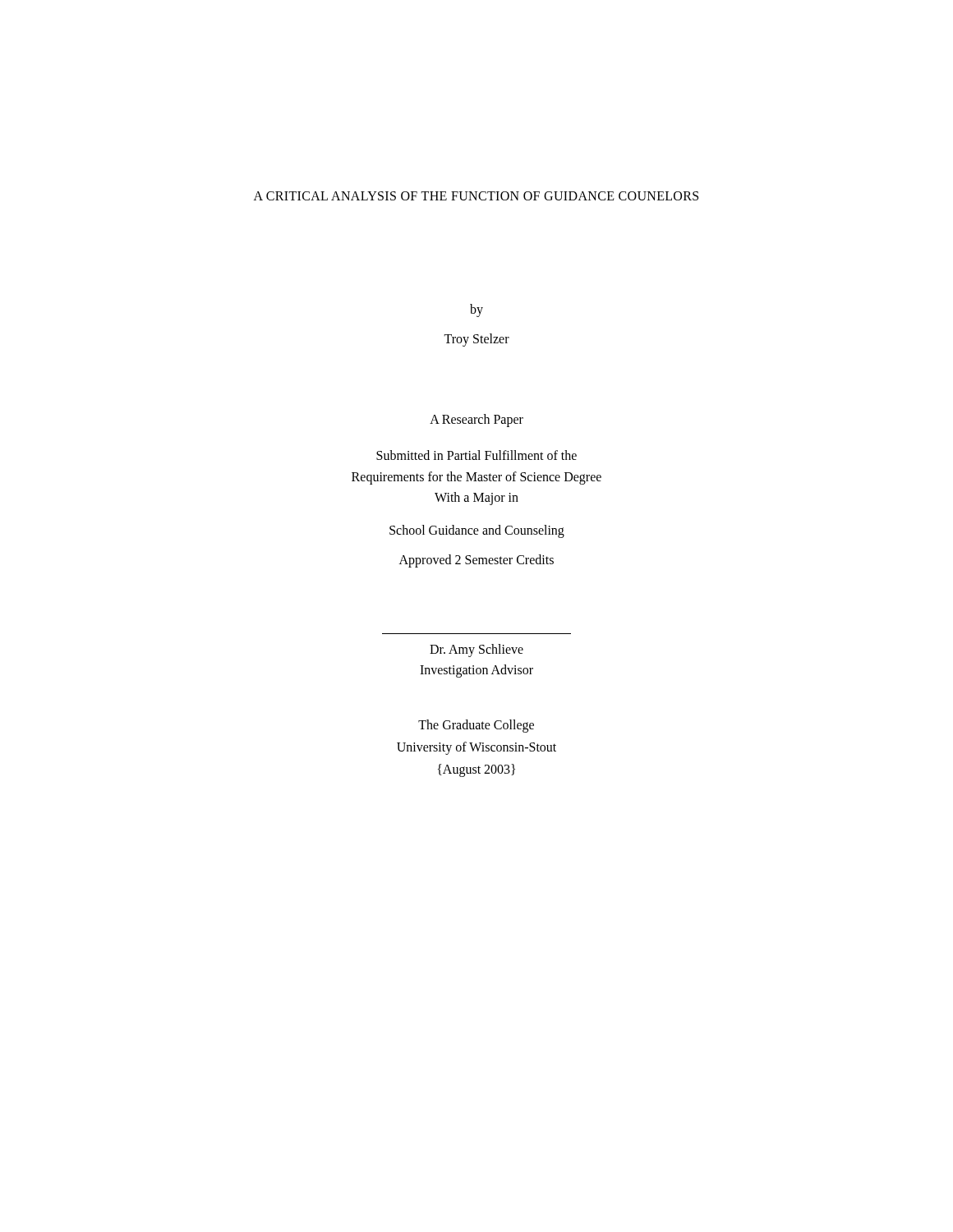Click on the region starting "School Guidance and Counseling"
This screenshot has height=1232, width=953.
pos(476,530)
